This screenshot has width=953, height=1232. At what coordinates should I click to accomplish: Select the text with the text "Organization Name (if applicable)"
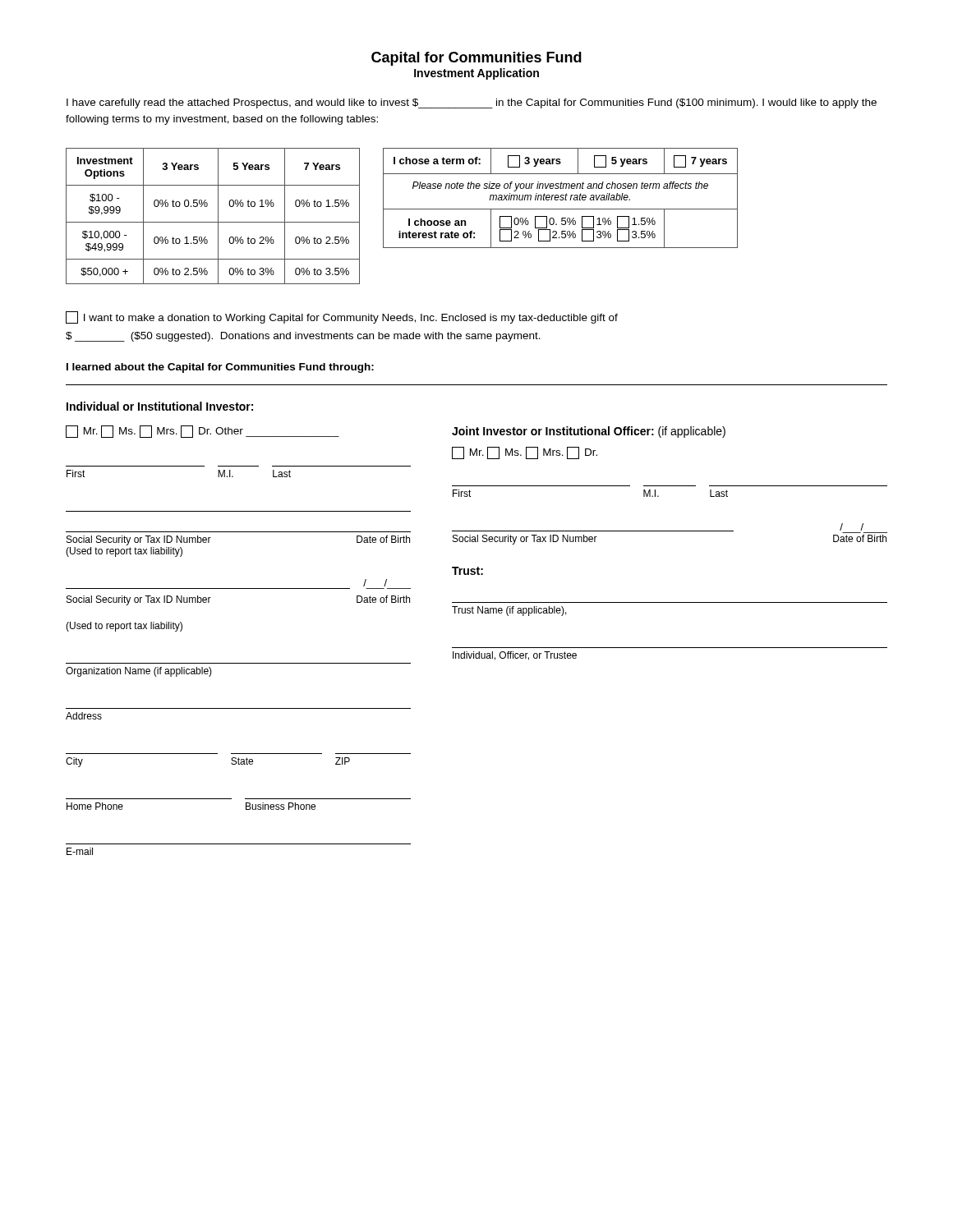click(x=238, y=662)
